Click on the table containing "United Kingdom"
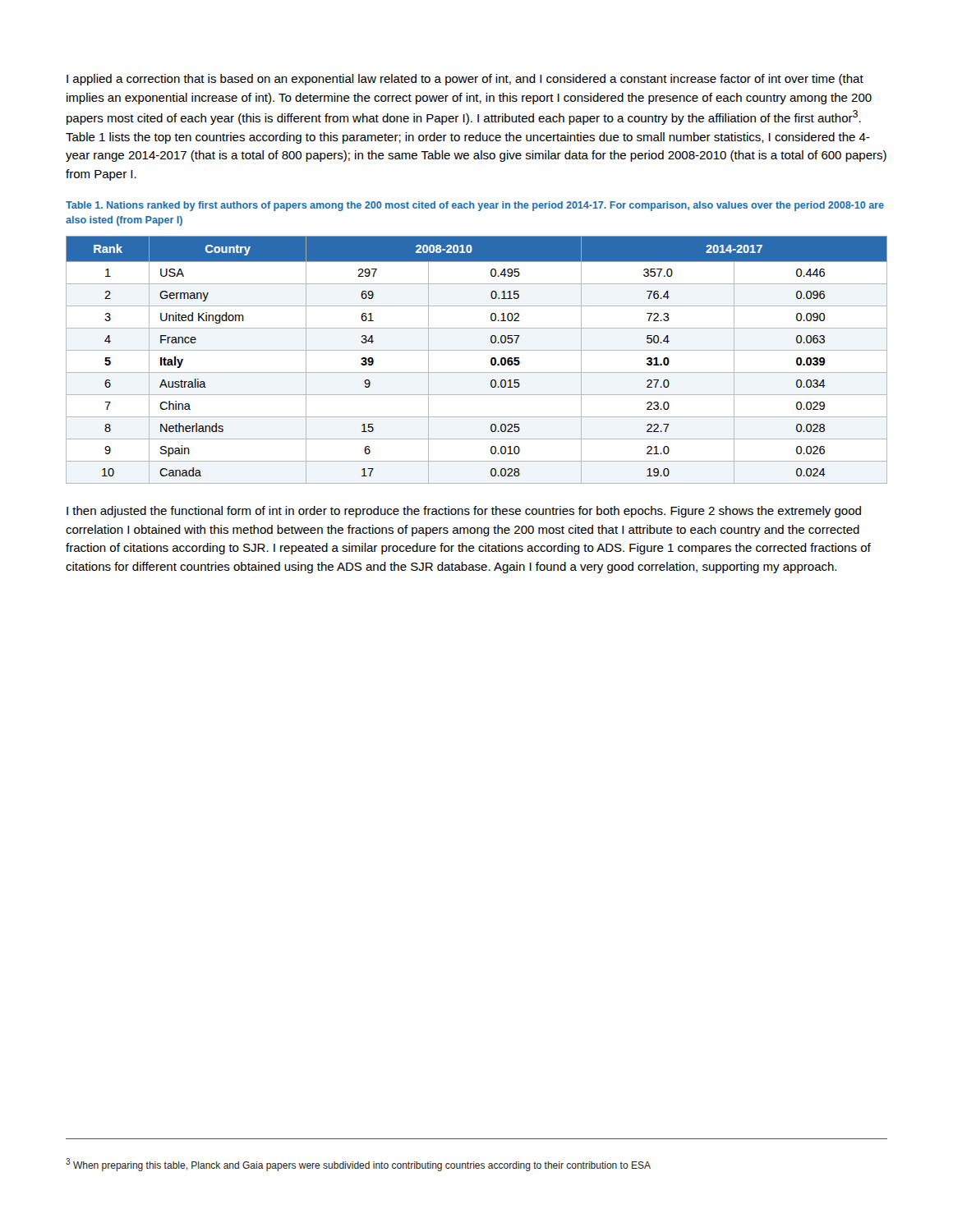This screenshot has width=953, height=1232. (476, 360)
